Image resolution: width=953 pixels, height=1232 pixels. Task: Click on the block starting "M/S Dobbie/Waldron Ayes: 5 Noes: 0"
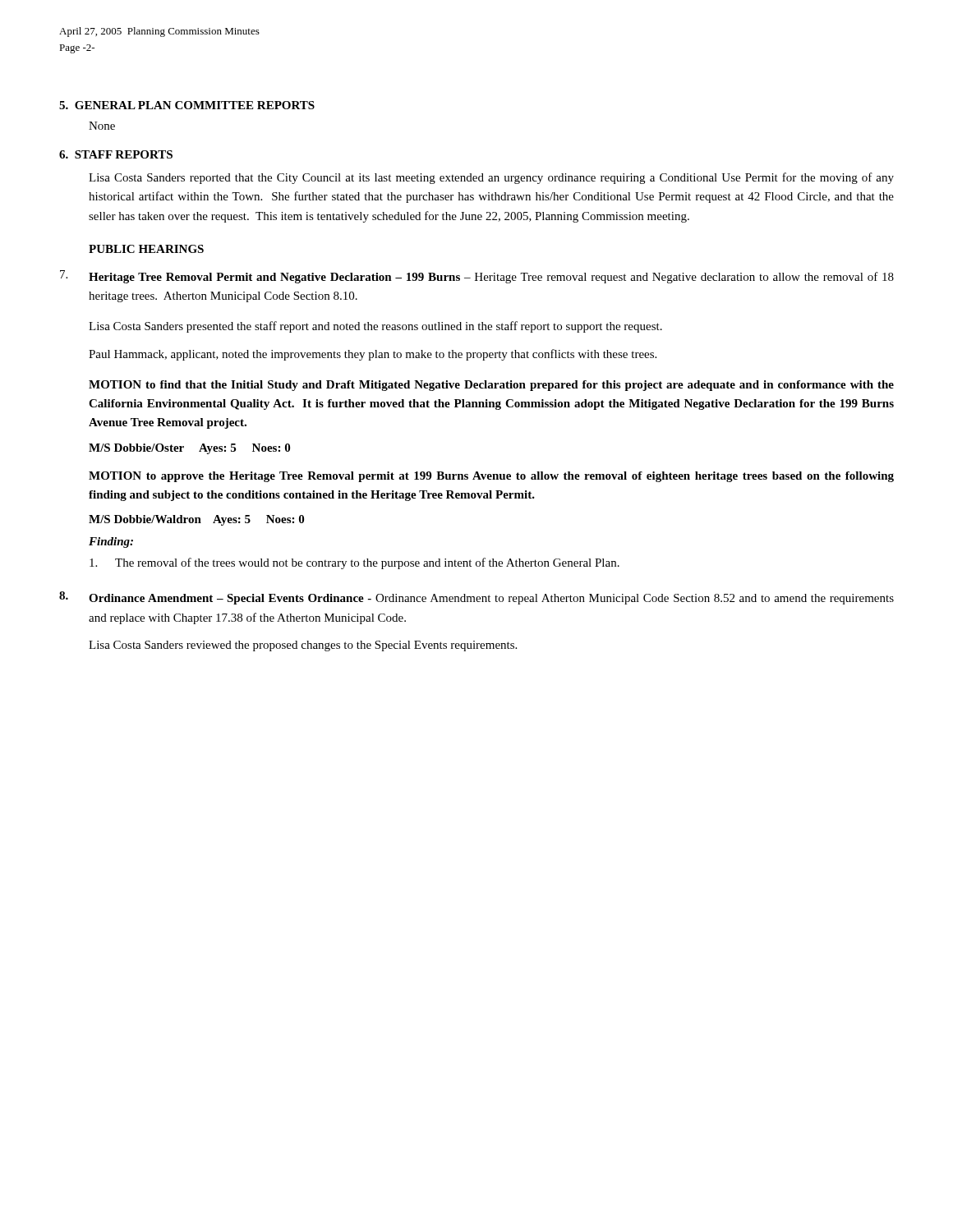(197, 519)
